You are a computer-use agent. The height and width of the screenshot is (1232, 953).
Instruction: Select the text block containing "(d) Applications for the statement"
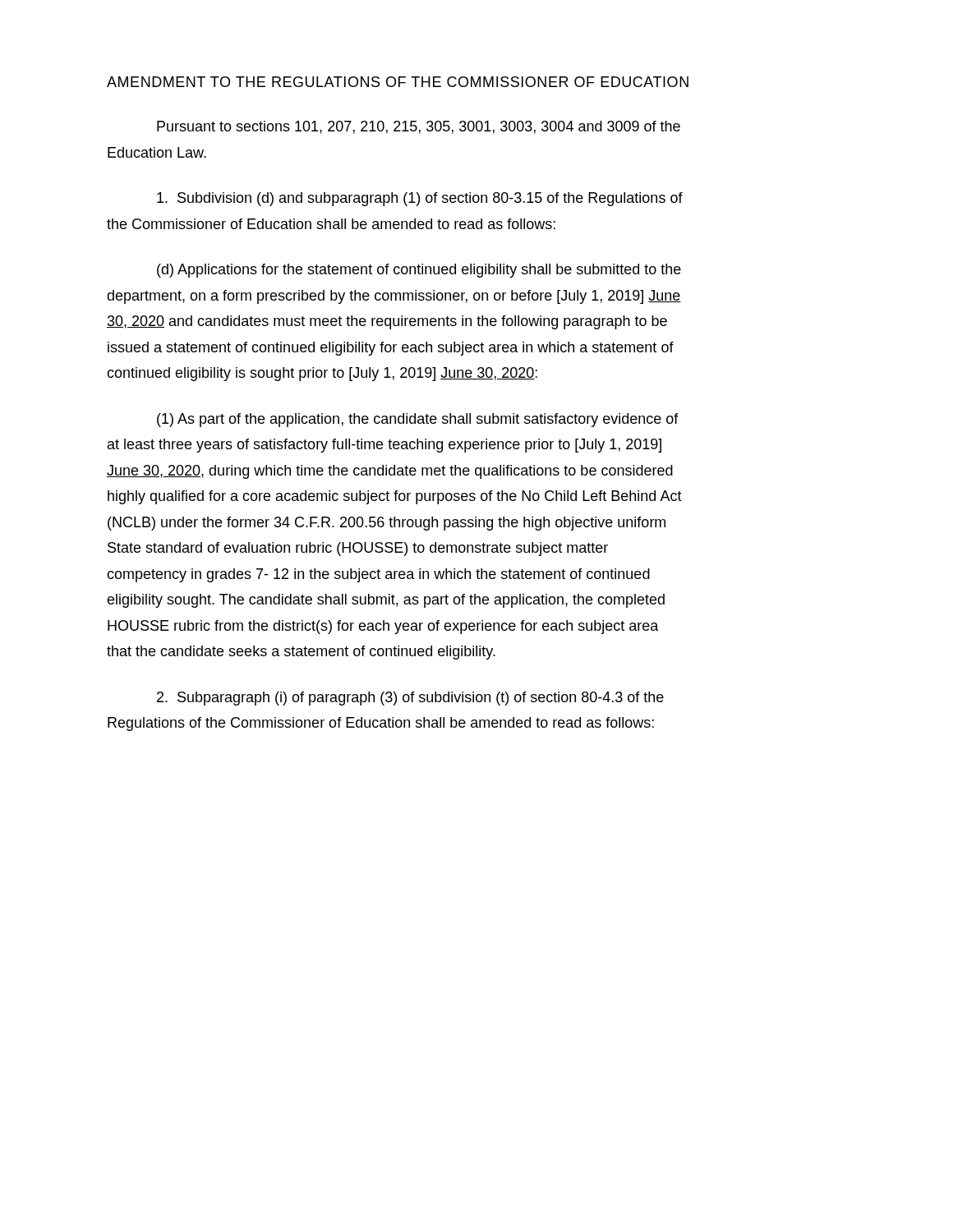pyautogui.click(x=394, y=319)
